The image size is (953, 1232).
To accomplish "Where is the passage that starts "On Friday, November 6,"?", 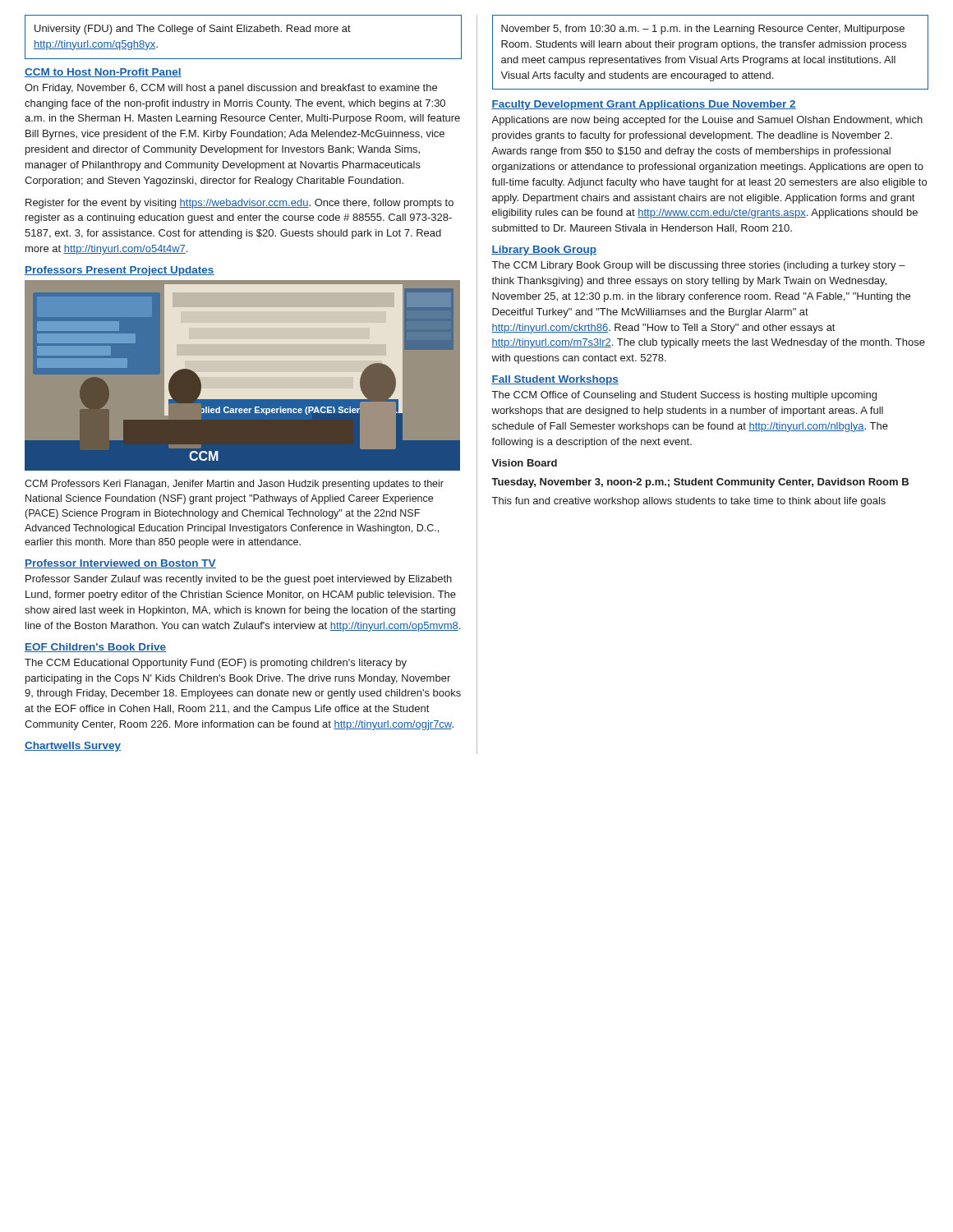I will pyautogui.click(x=243, y=134).
